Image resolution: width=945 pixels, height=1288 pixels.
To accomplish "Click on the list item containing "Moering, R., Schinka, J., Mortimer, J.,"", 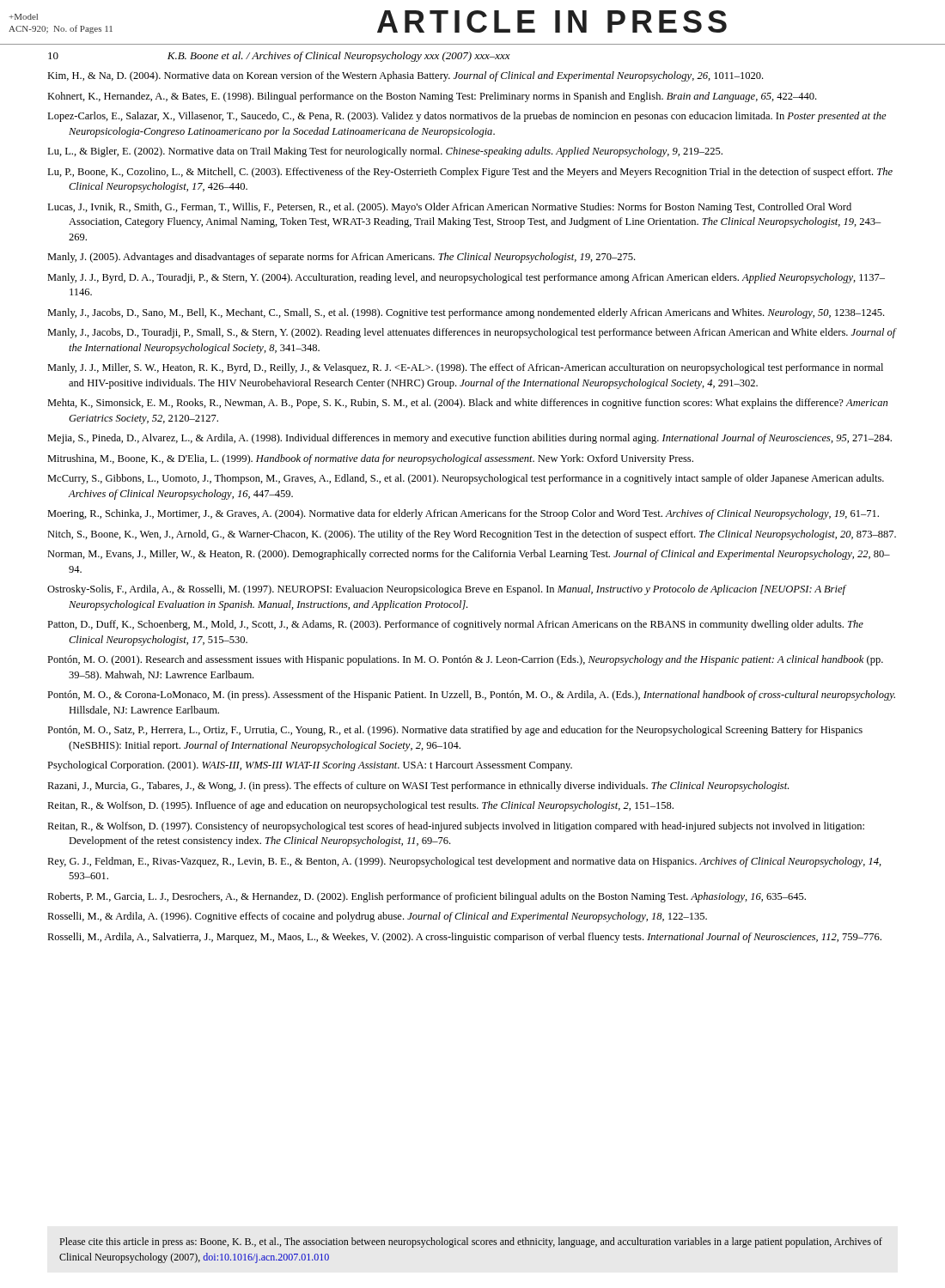I will (x=463, y=513).
